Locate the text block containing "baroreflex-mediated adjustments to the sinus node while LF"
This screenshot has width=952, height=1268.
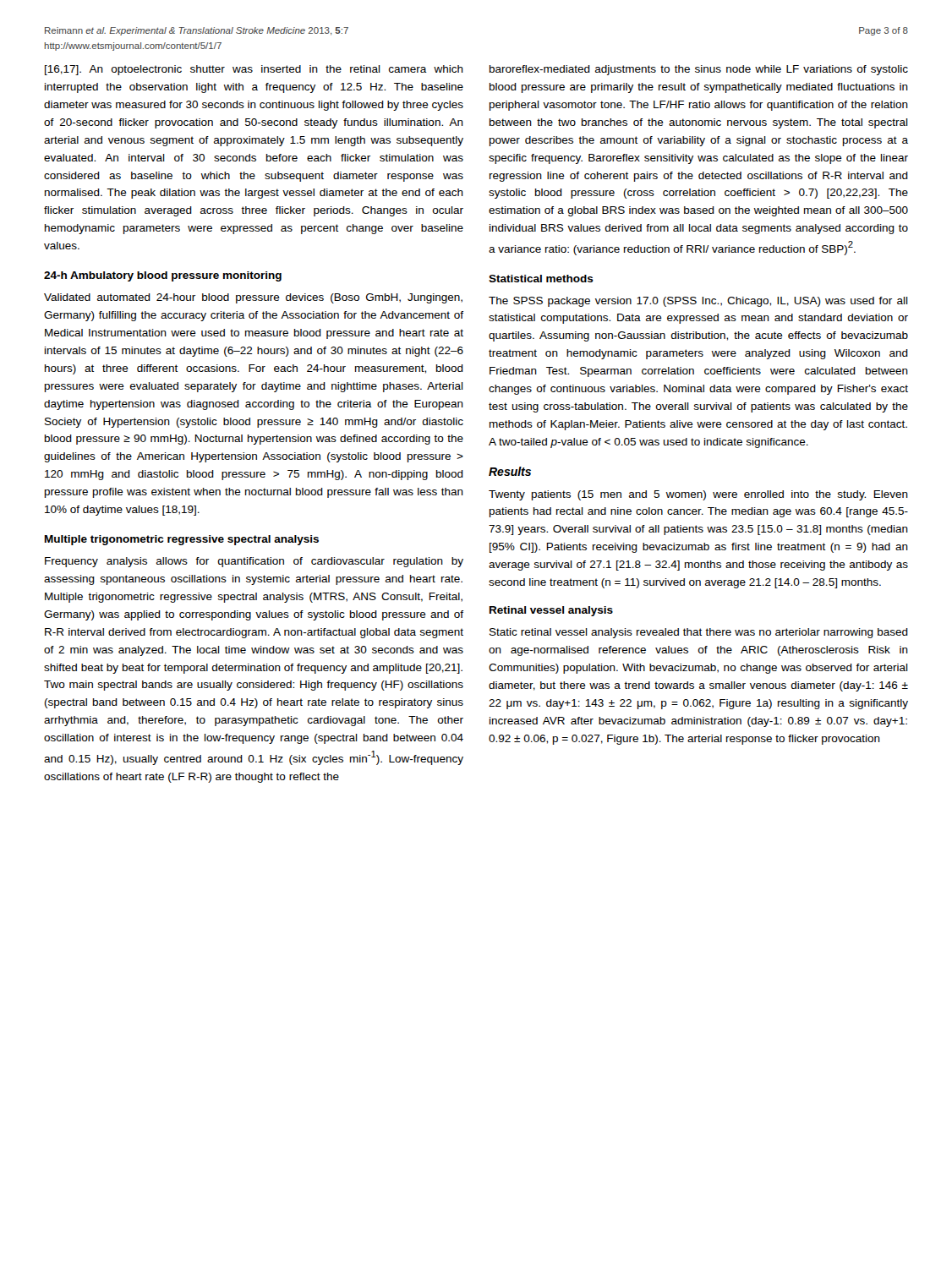pyautogui.click(x=698, y=160)
